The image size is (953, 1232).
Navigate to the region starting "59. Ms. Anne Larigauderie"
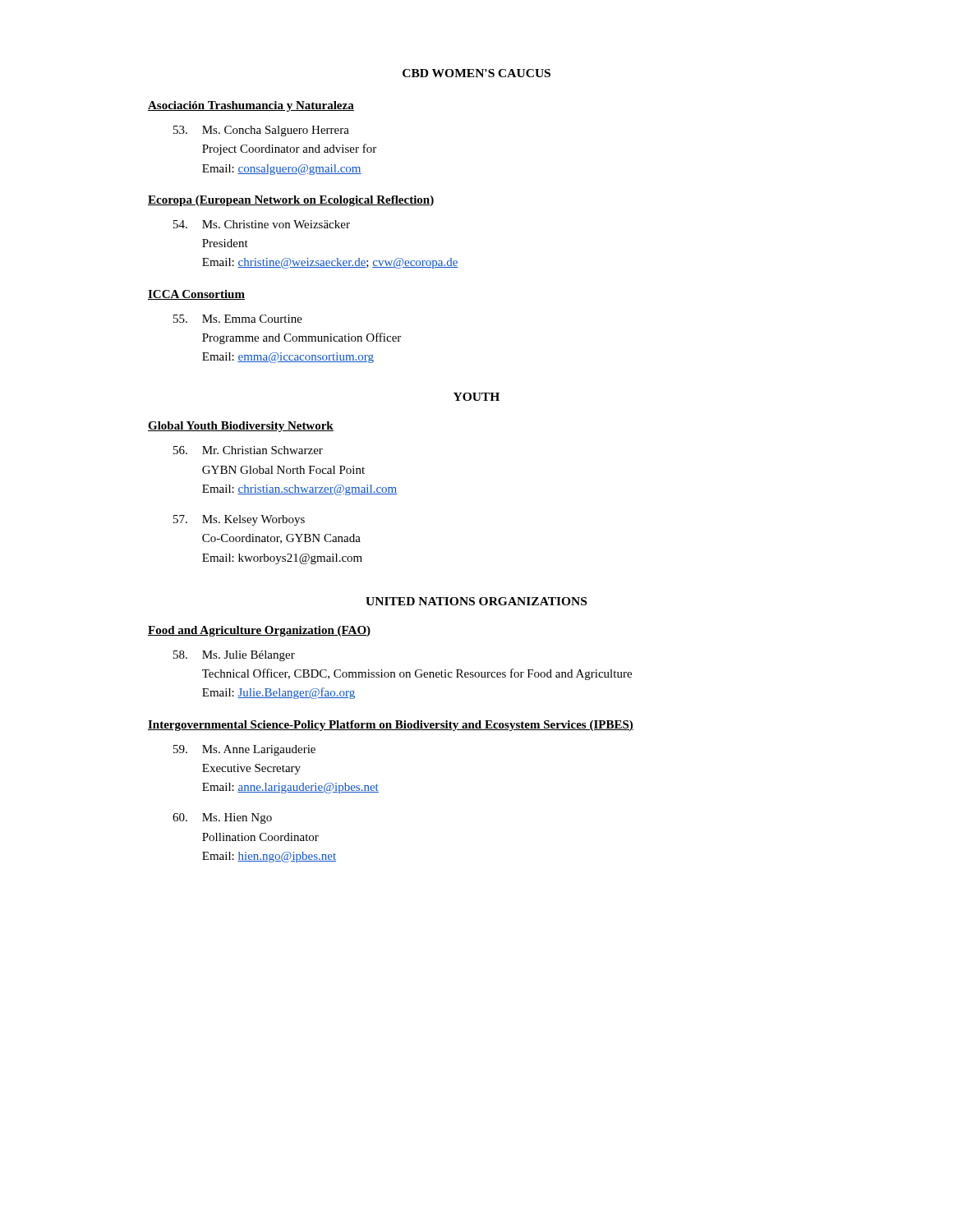pos(276,768)
